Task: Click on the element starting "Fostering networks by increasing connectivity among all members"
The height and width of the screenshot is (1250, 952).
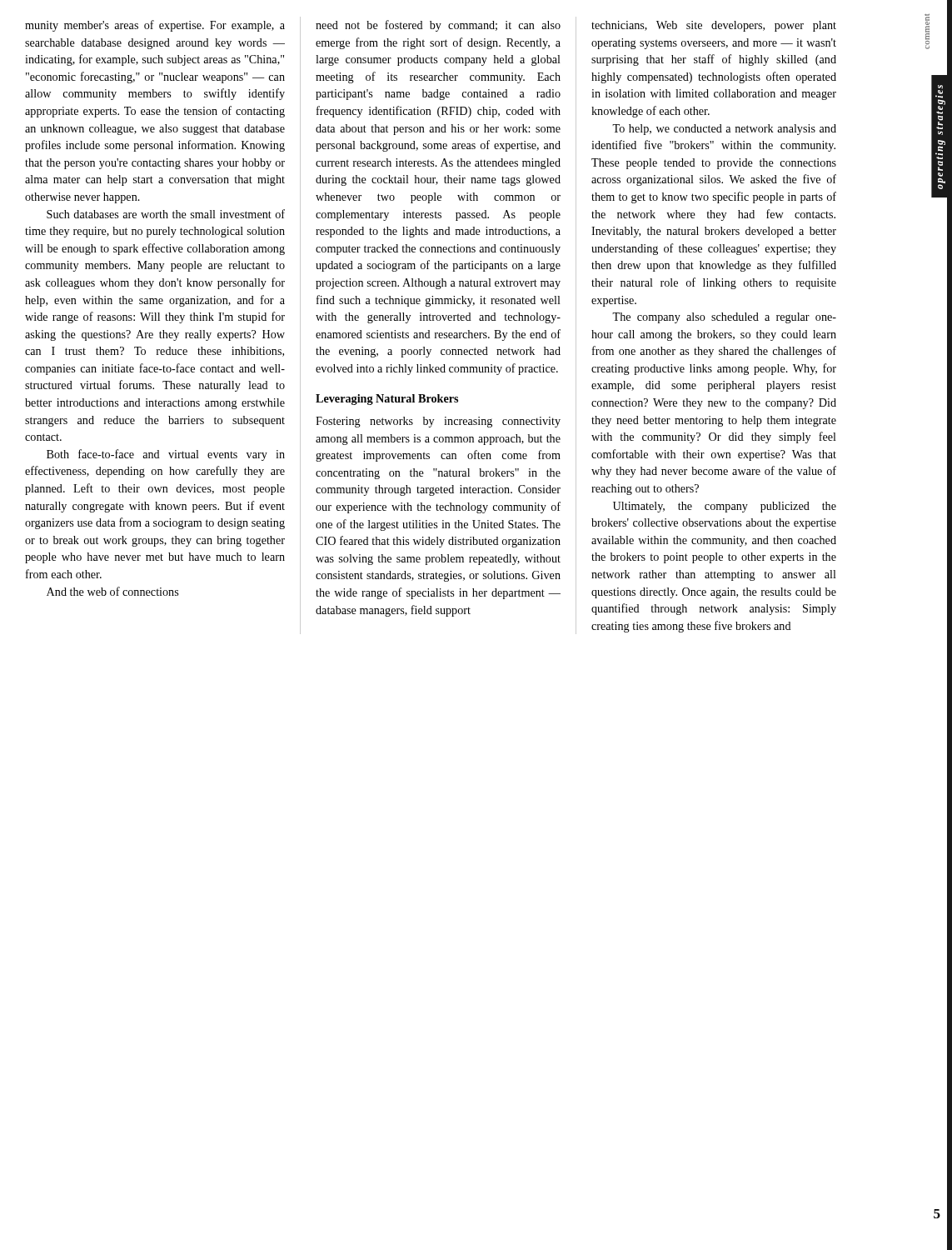Action: pos(438,516)
